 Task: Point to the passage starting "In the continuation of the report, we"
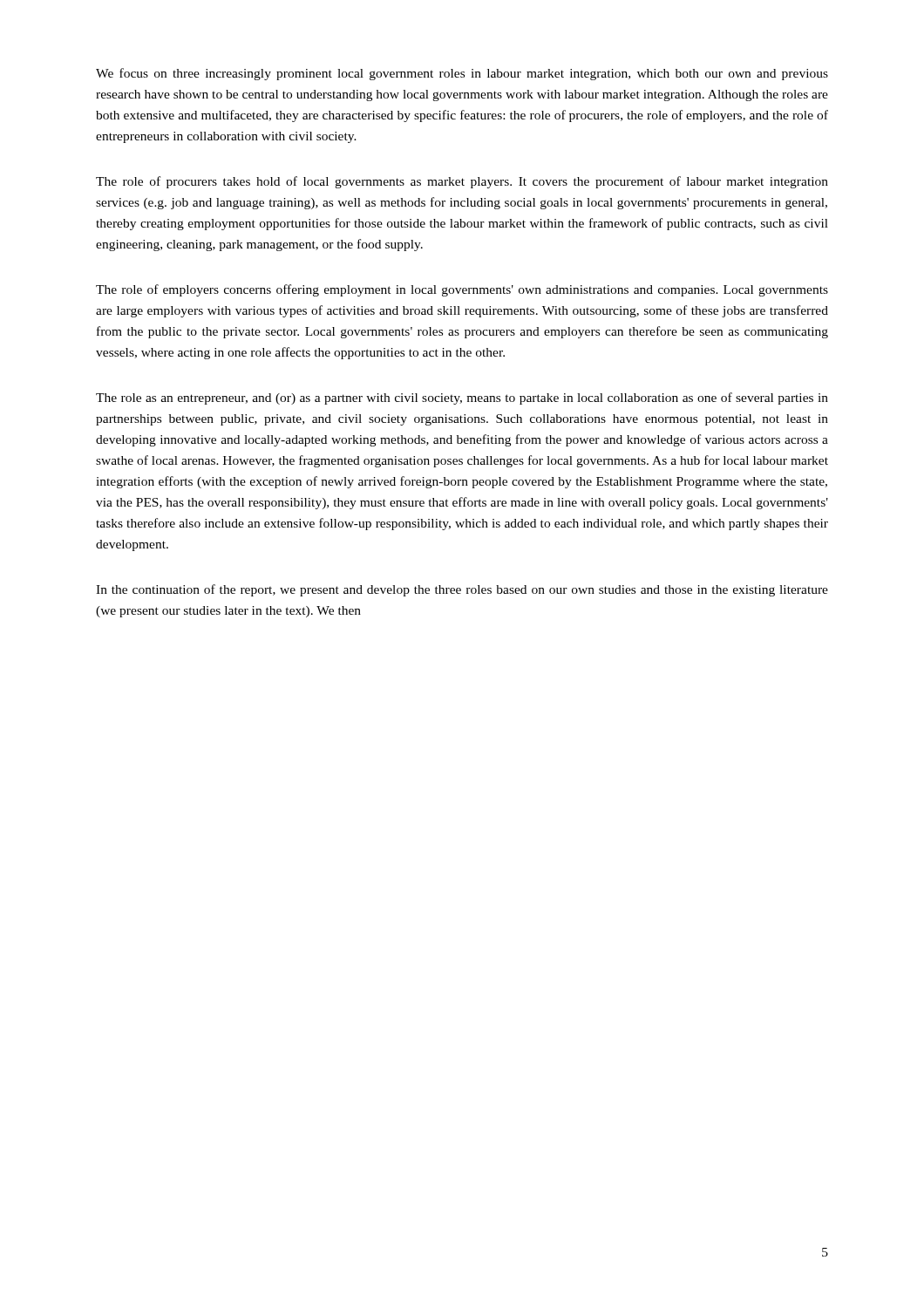462,600
